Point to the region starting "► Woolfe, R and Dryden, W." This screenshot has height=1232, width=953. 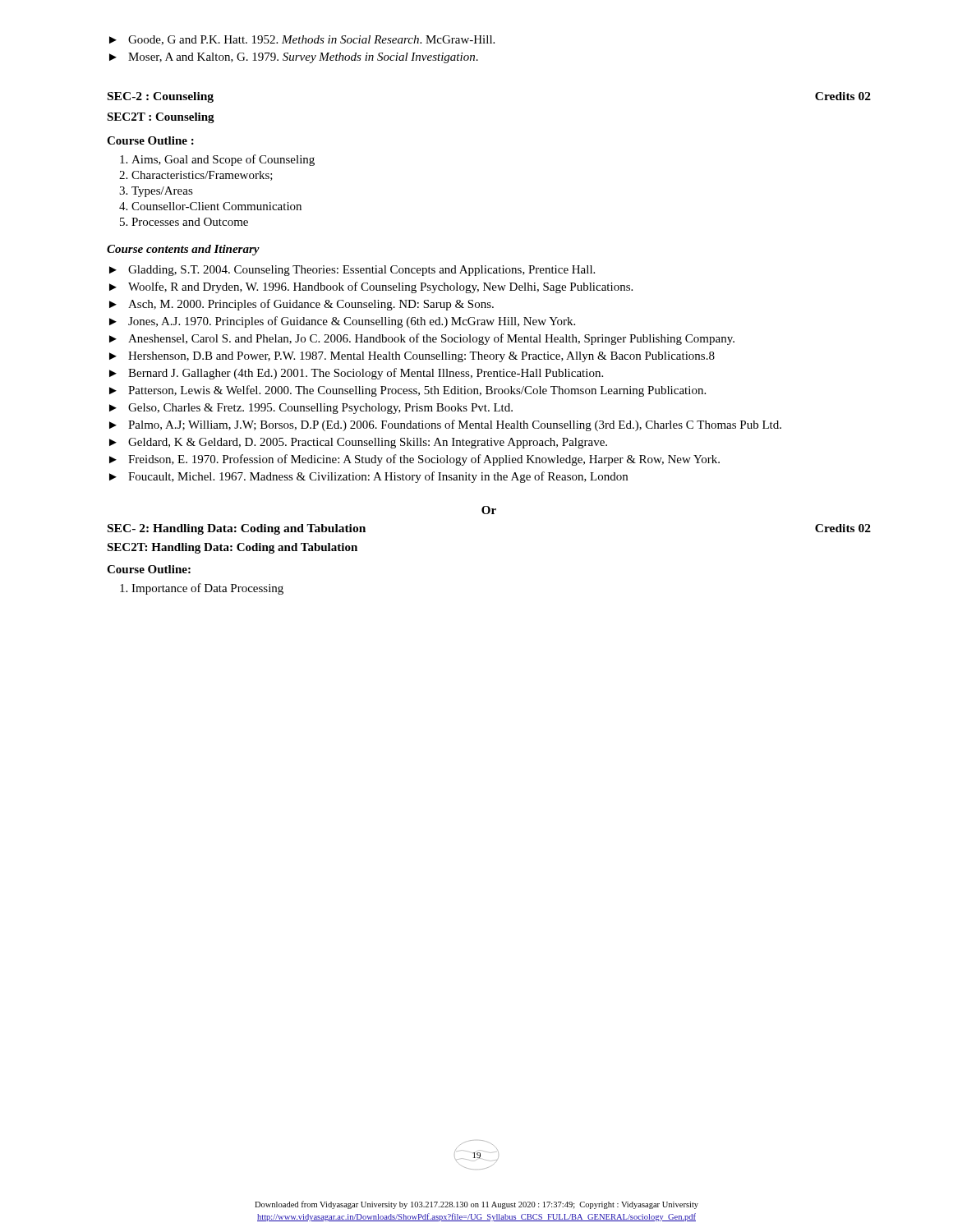point(489,287)
